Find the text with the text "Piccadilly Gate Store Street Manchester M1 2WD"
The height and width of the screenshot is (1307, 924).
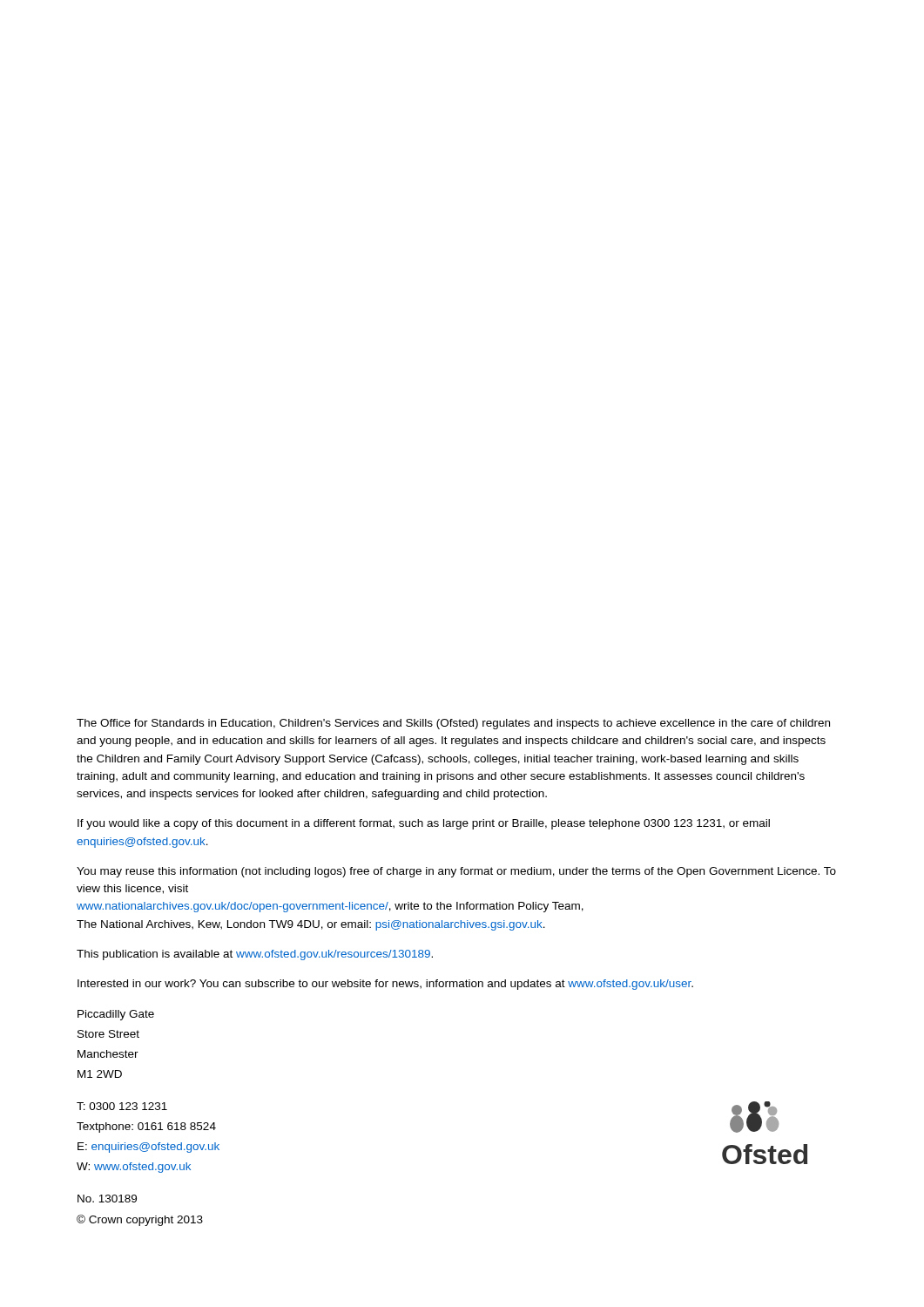(x=116, y=1044)
